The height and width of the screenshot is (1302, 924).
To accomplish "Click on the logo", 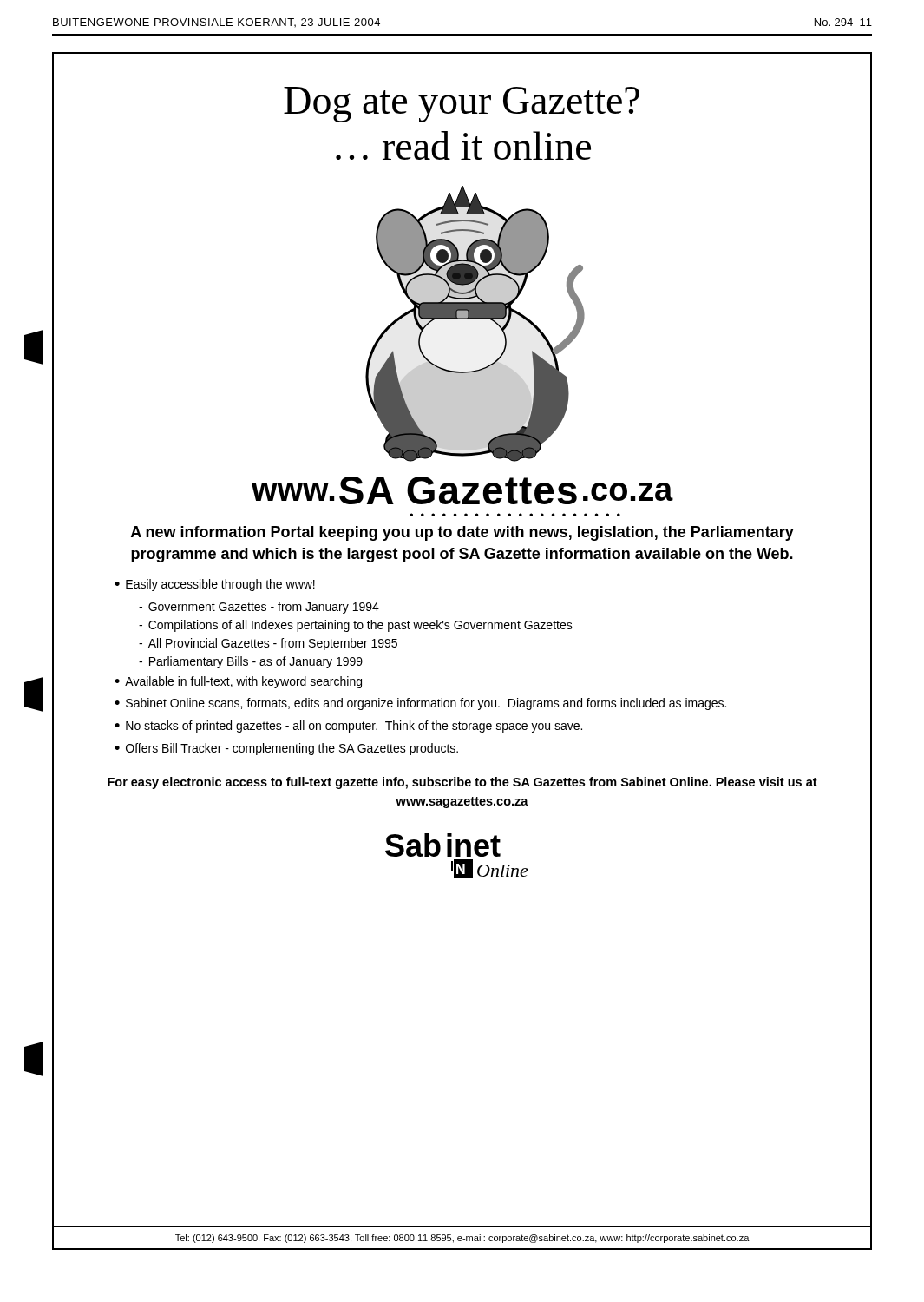I will pos(462,855).
